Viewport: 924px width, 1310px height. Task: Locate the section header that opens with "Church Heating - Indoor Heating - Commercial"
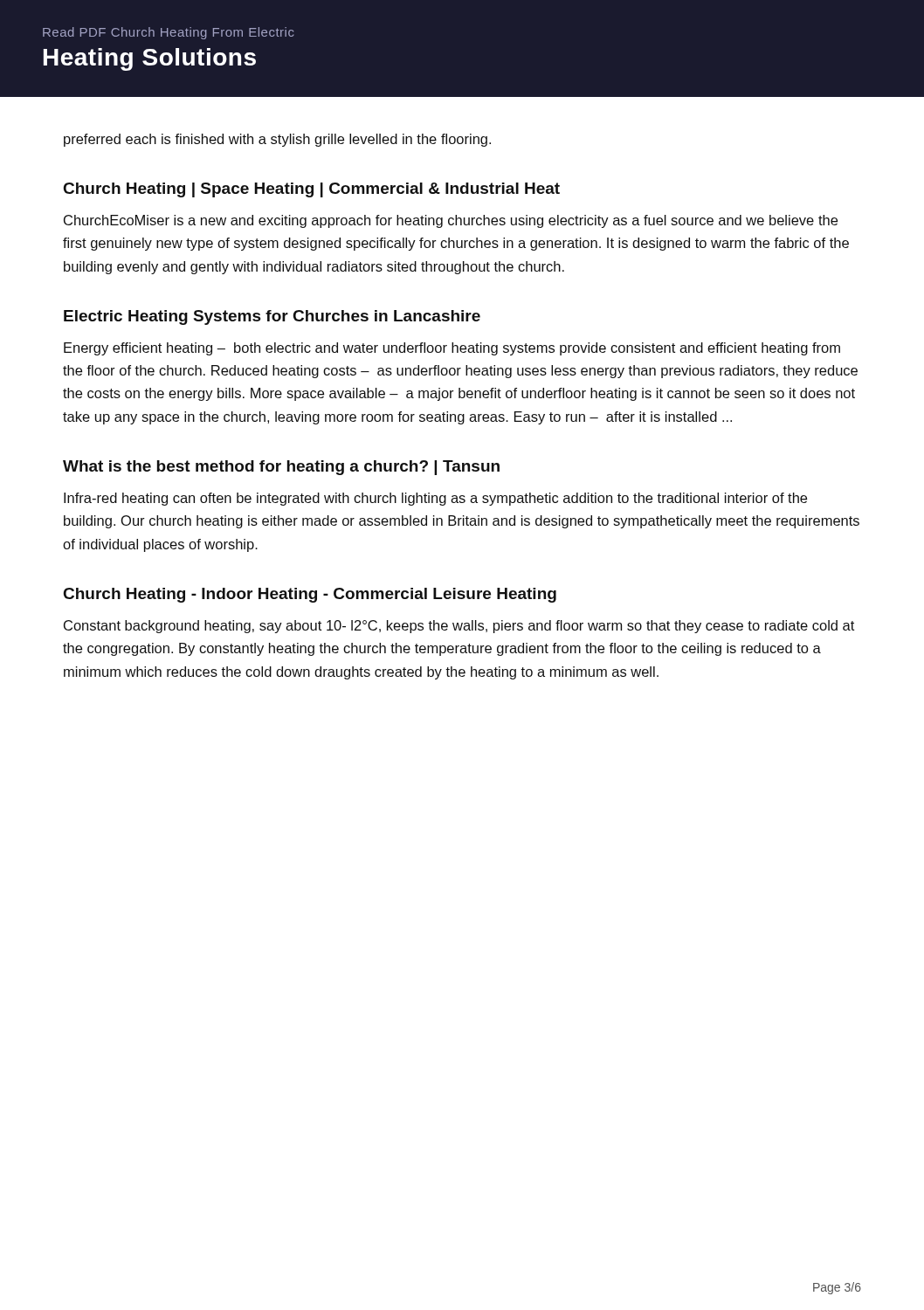310,594
